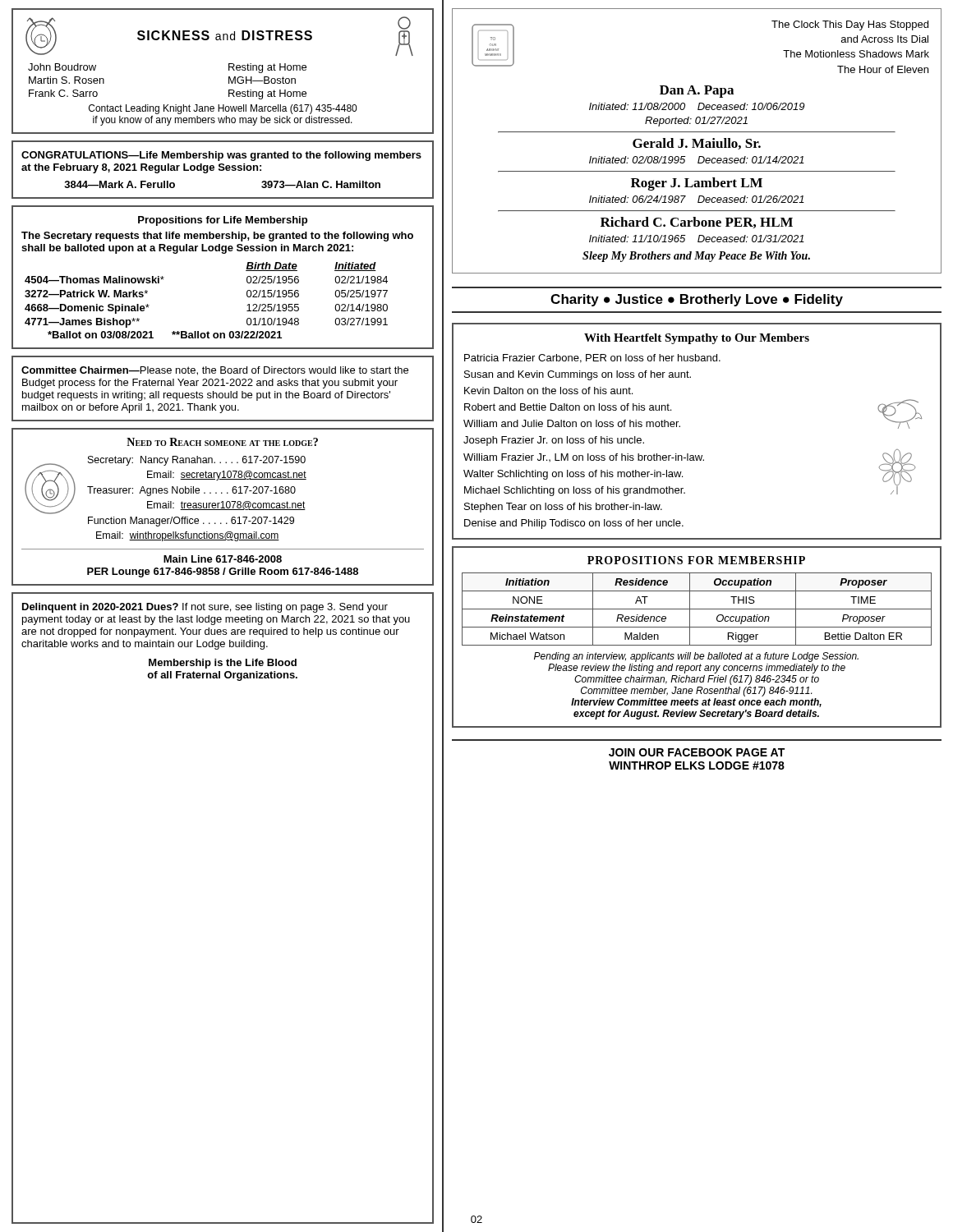The height and width of the screenshot is (1232, 953).
Task: Find the text block with the text "Committee Chairmen—Please note,"
Action: pos(215,388)
